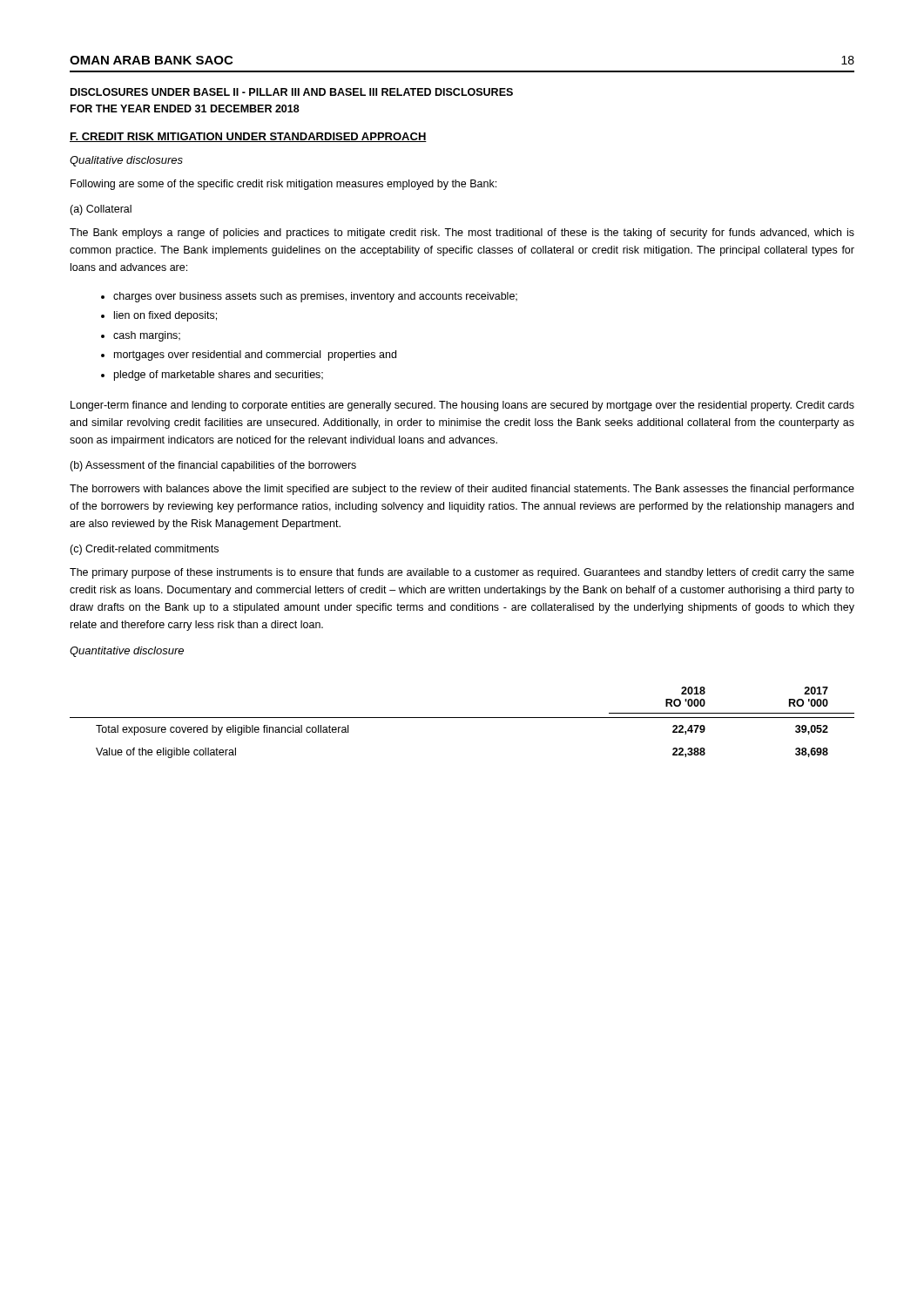Find the text block containing "(b) Assessment of the financial capabilities"
The image size is (924, 1307).
[x=213, y=465]
